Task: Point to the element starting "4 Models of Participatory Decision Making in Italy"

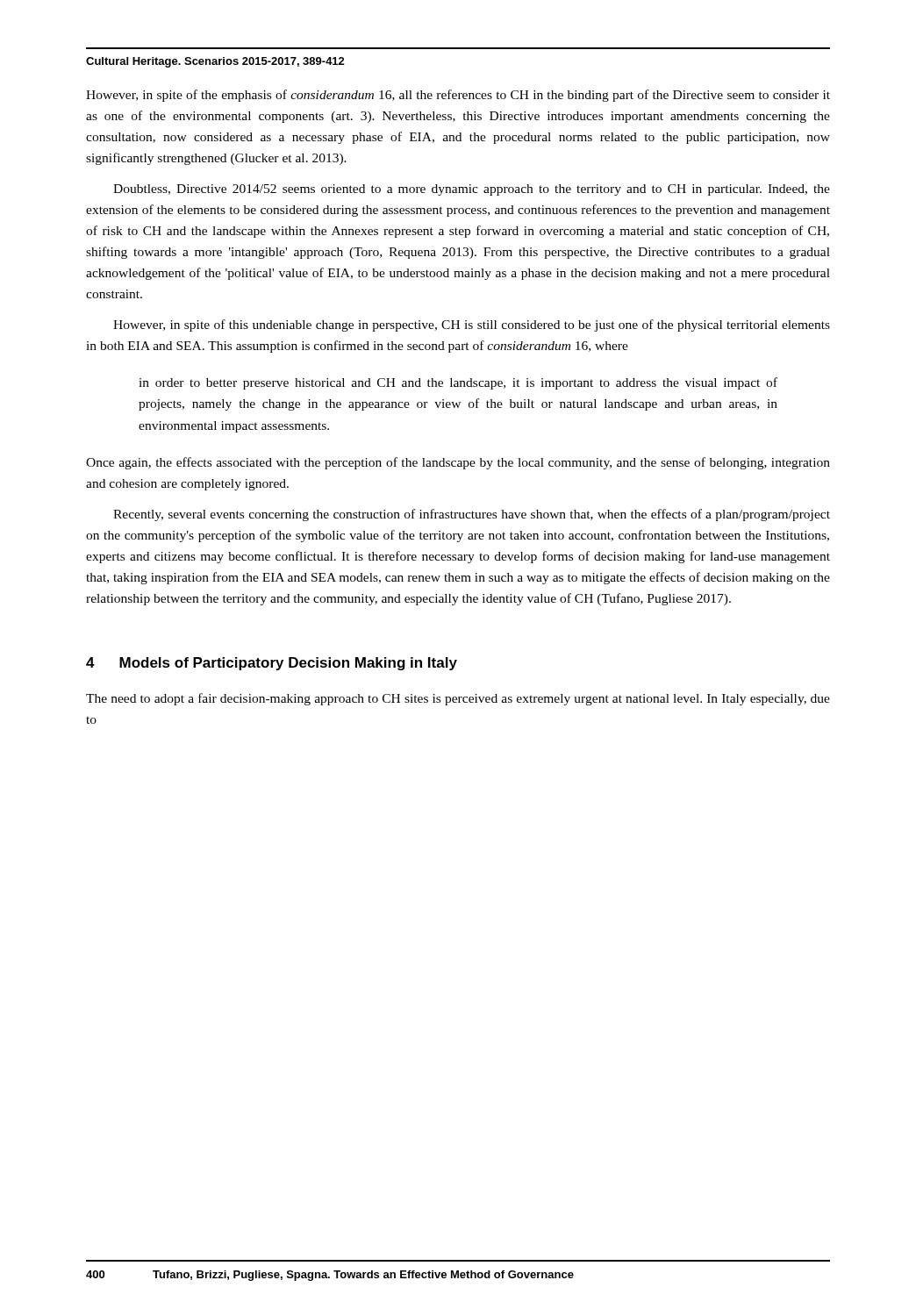Action: (272, 663)
